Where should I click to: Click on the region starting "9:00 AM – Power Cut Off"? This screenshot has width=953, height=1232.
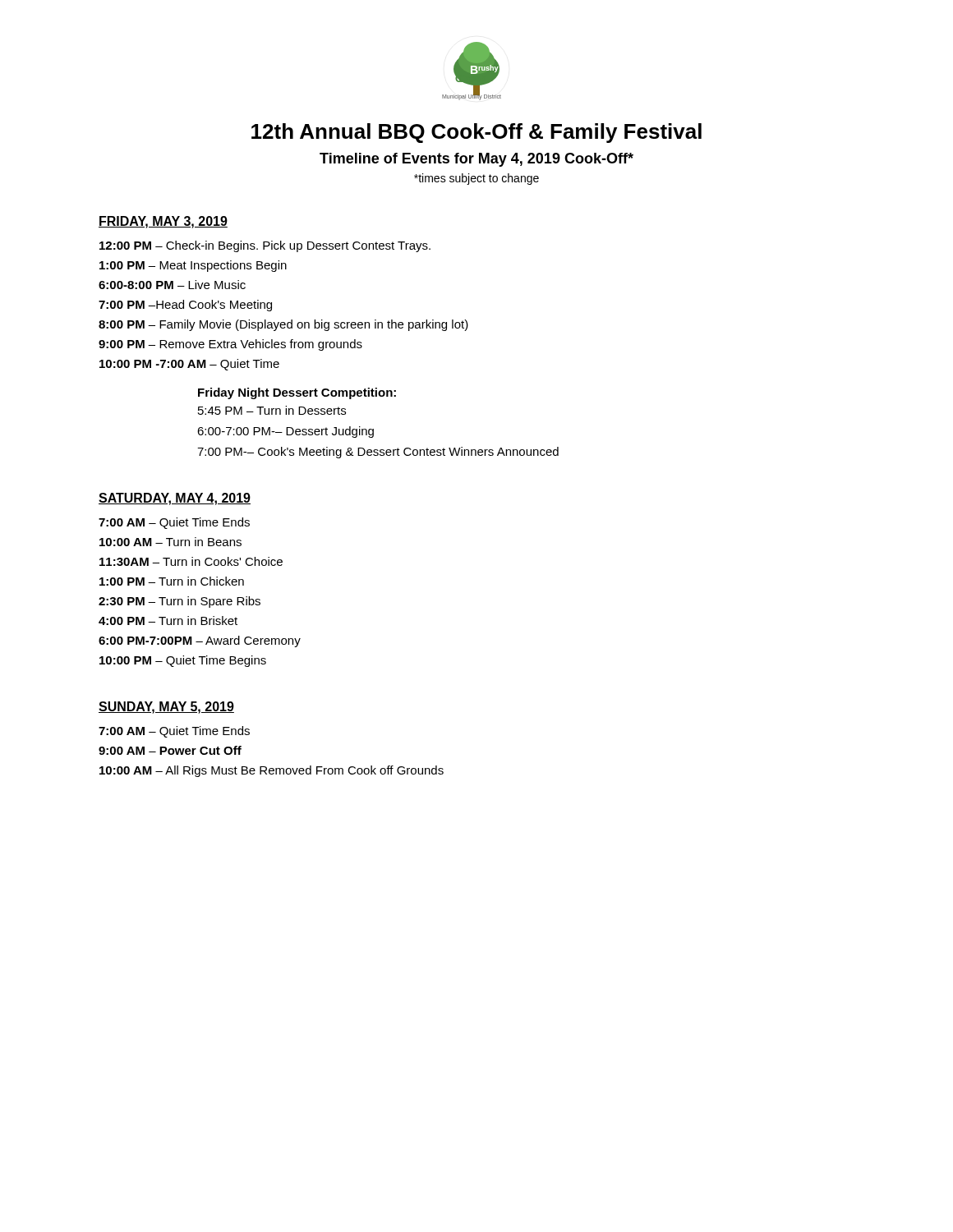(x=170, y=751)
